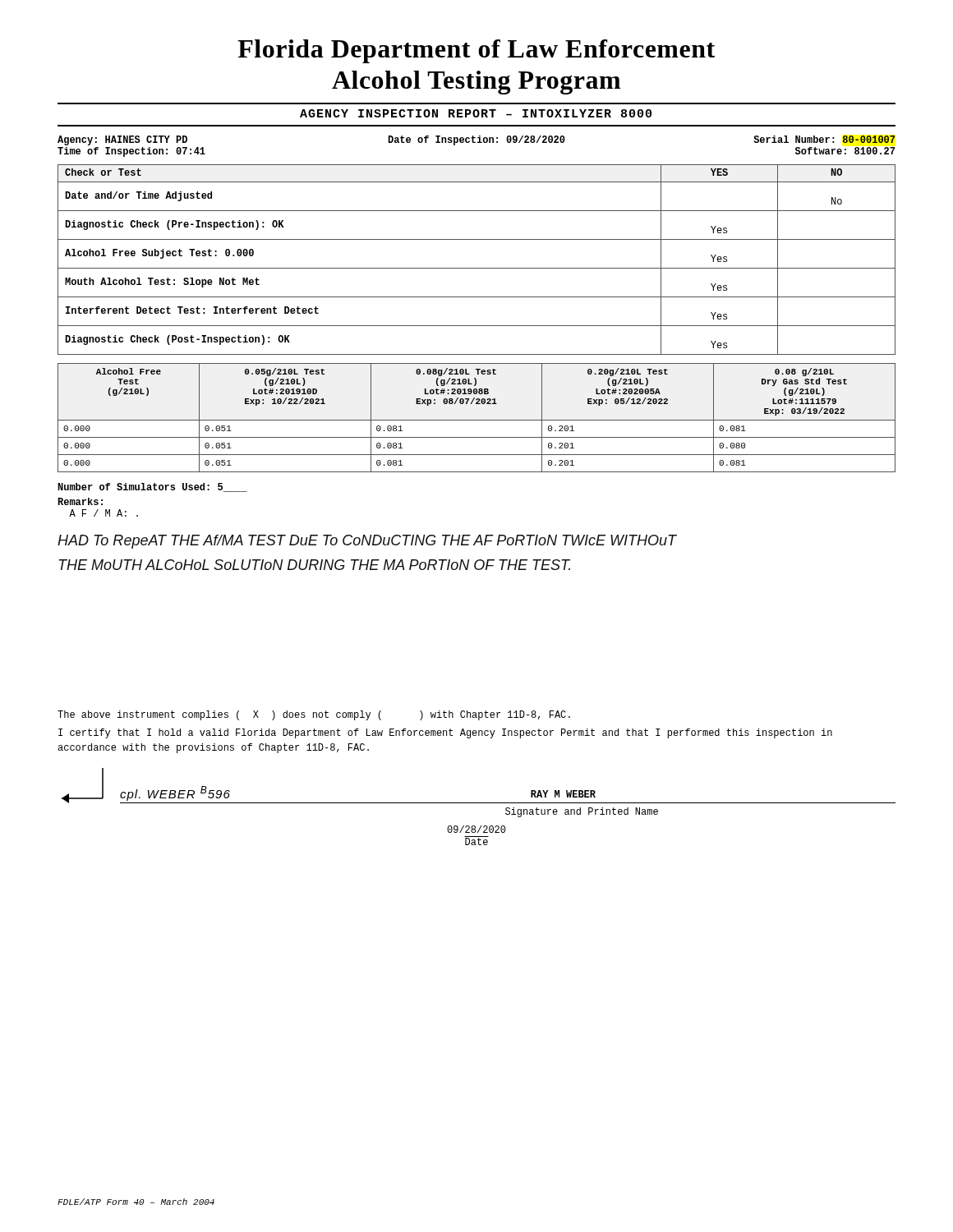The image size is (953, 1232).
Task: Click on the table containing "0.05g/210L Test (g/210L) Lot#:201910D"
Action: [x=476, y=417]
